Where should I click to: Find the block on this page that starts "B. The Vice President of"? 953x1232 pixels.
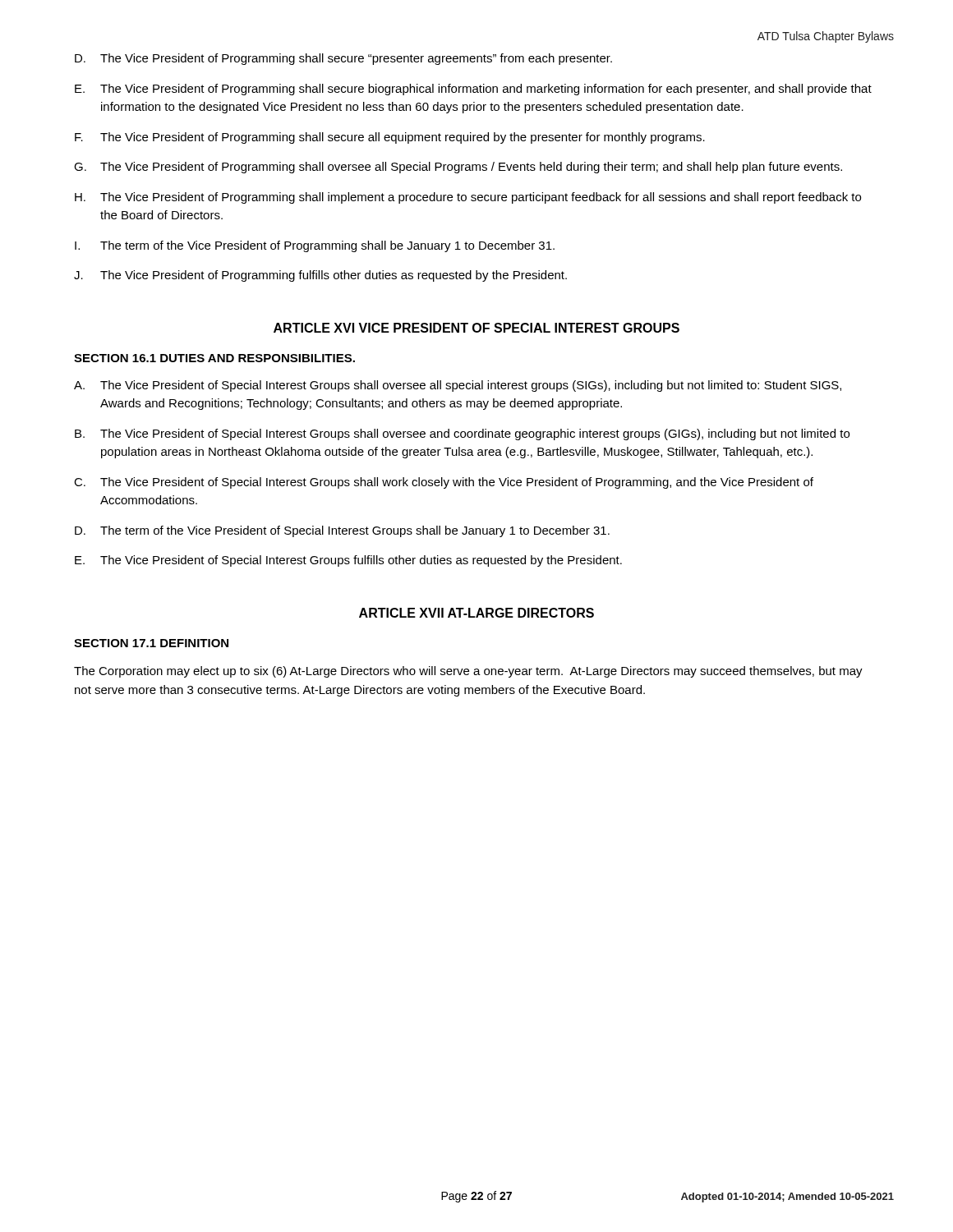point(476,443)
